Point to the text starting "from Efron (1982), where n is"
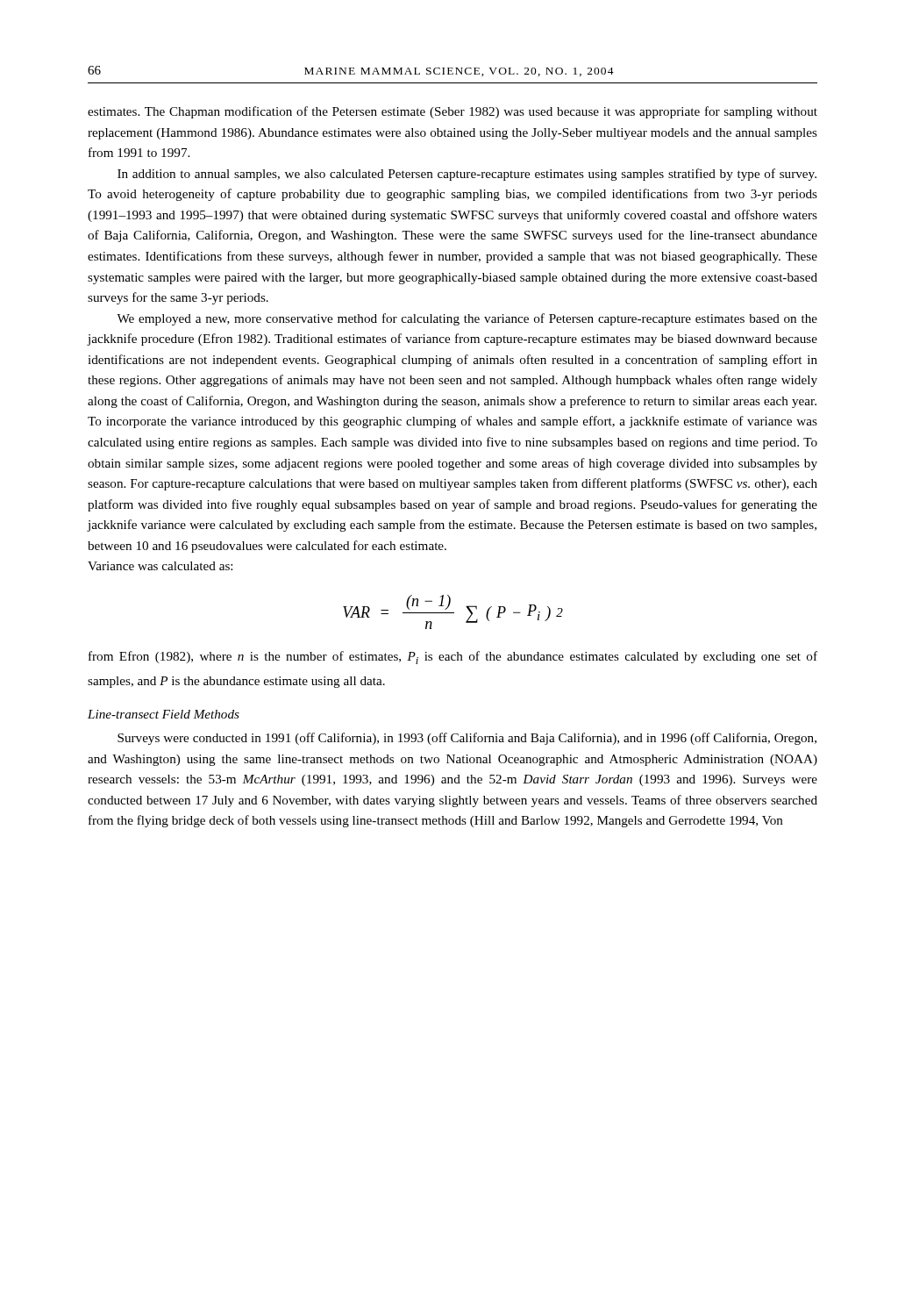The height and width of the screenshot is (1316, 905). pyautogui.click(x=452, y=668)
